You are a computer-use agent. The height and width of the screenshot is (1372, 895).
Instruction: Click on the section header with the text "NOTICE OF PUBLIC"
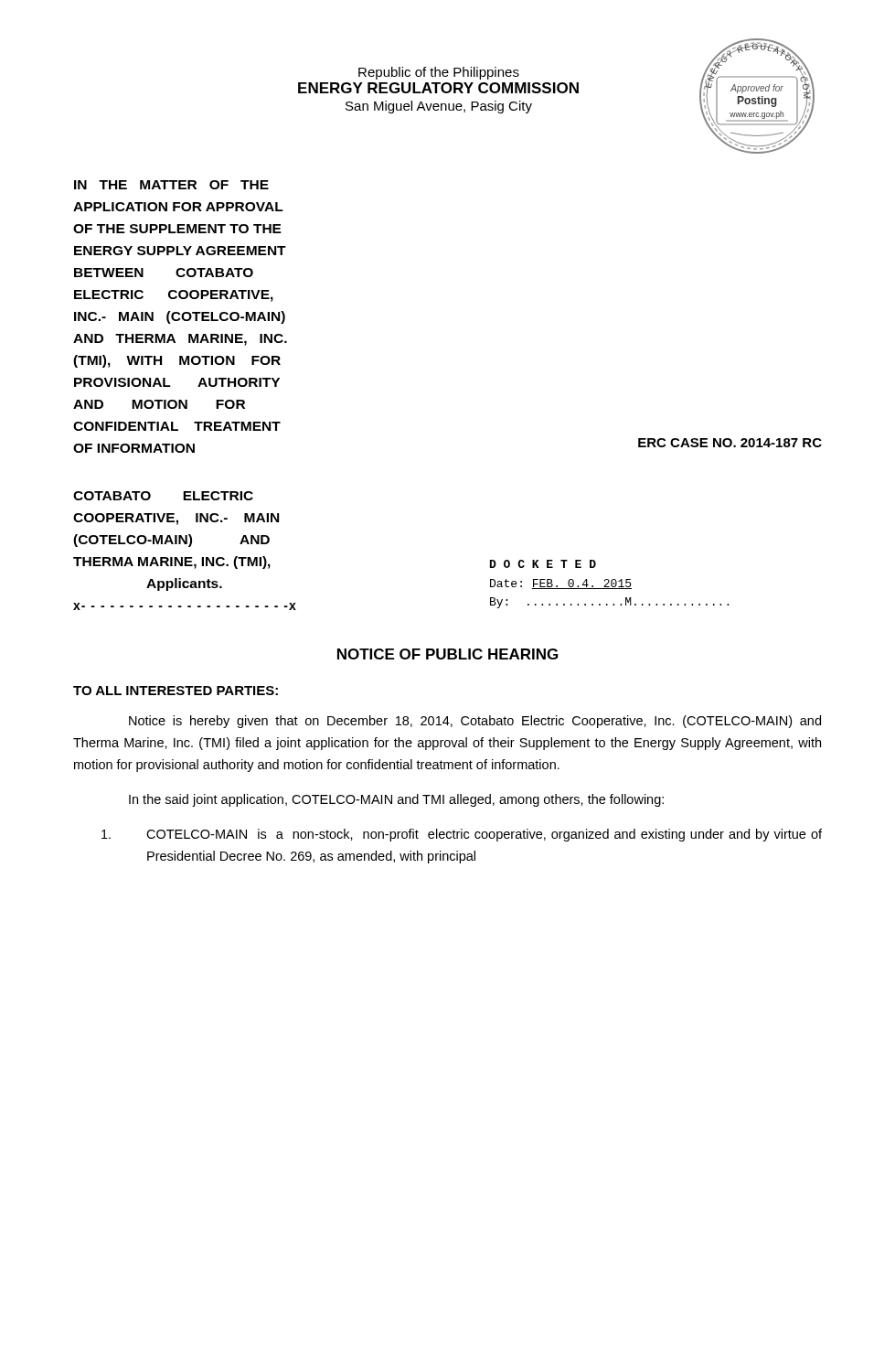pos(447,655)
